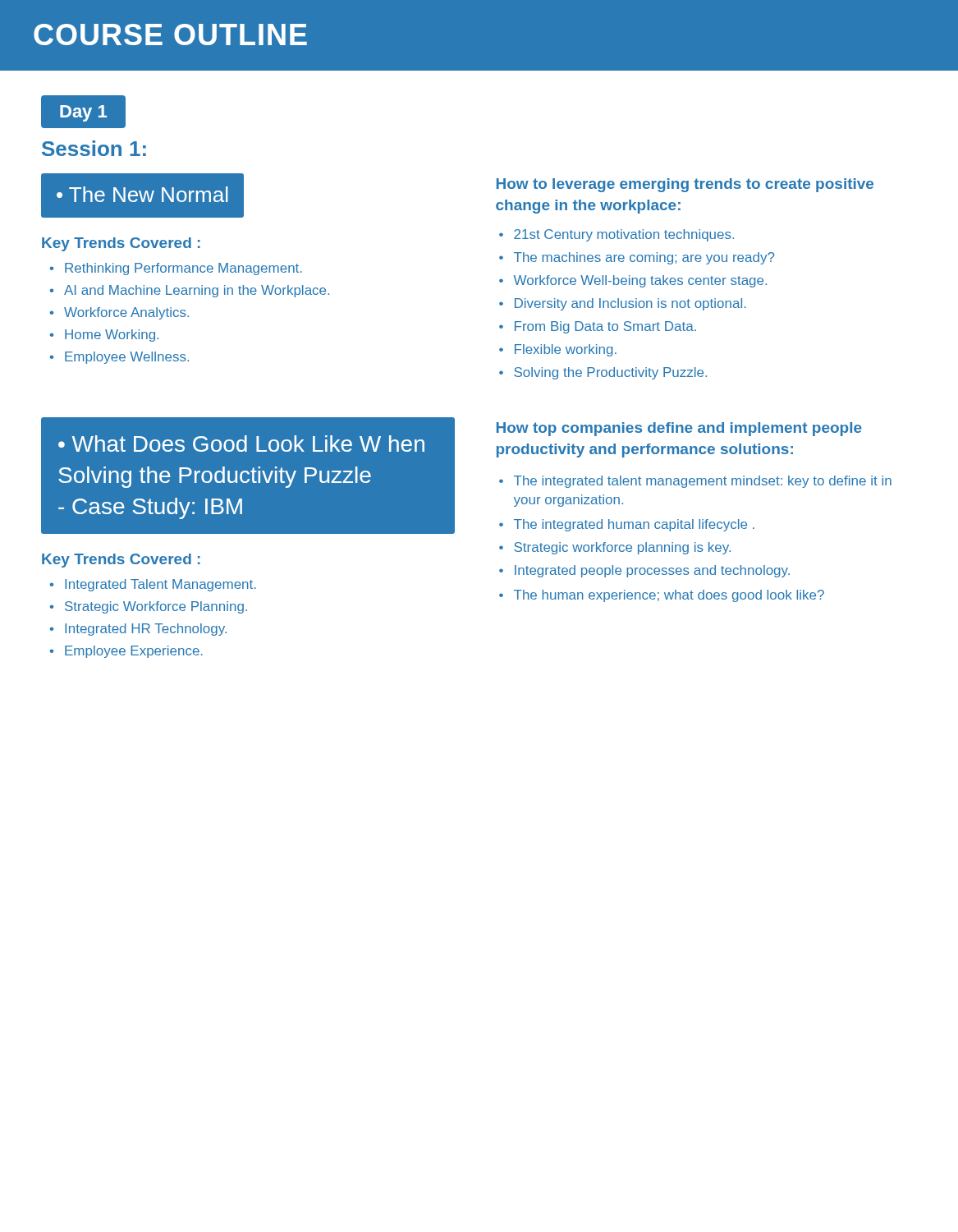
Task: Find the region starting "• What Does Good"
Action: 248,476
